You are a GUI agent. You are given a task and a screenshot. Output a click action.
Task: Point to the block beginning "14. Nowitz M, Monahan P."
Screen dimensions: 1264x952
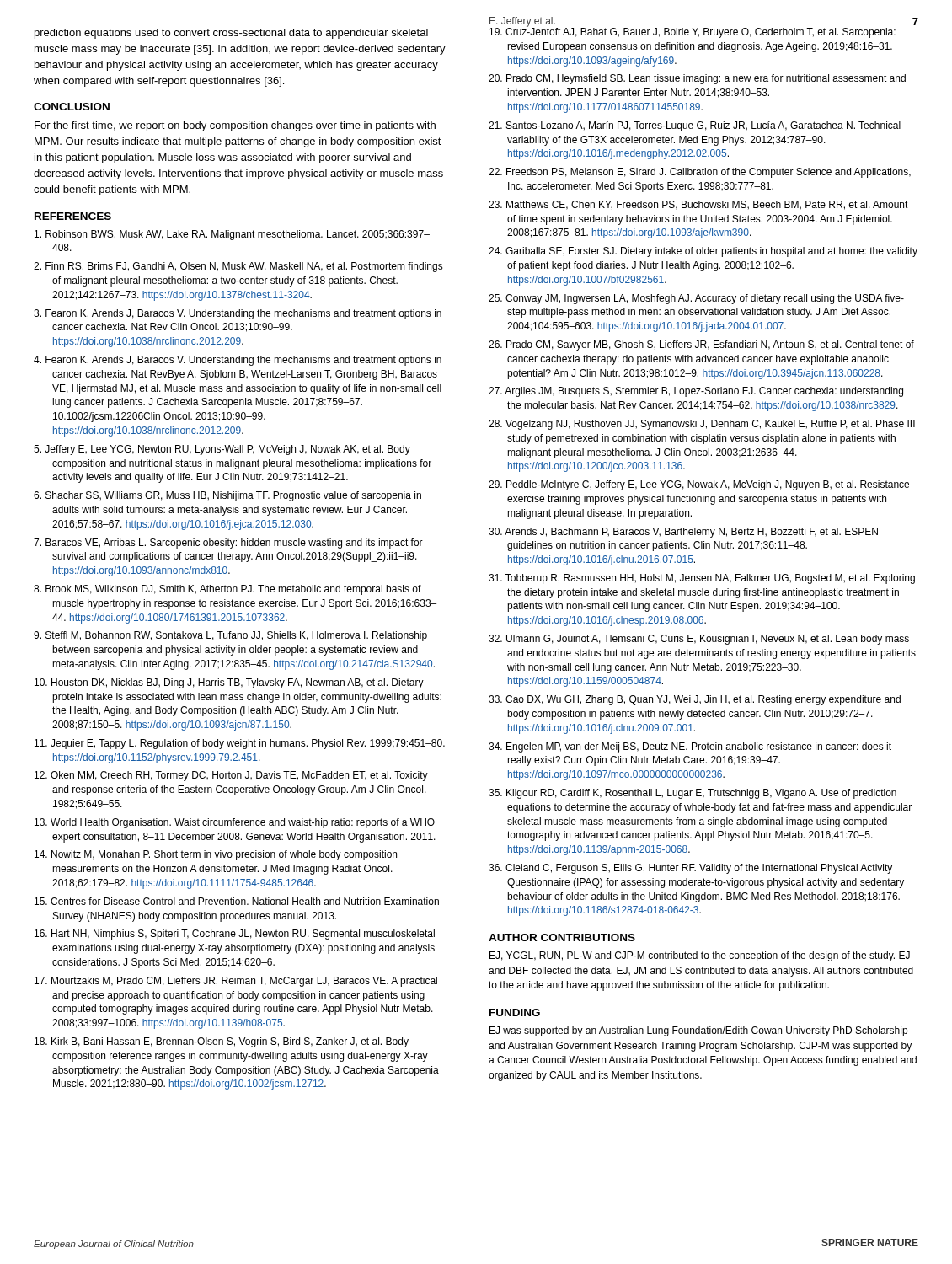point(216,869)
